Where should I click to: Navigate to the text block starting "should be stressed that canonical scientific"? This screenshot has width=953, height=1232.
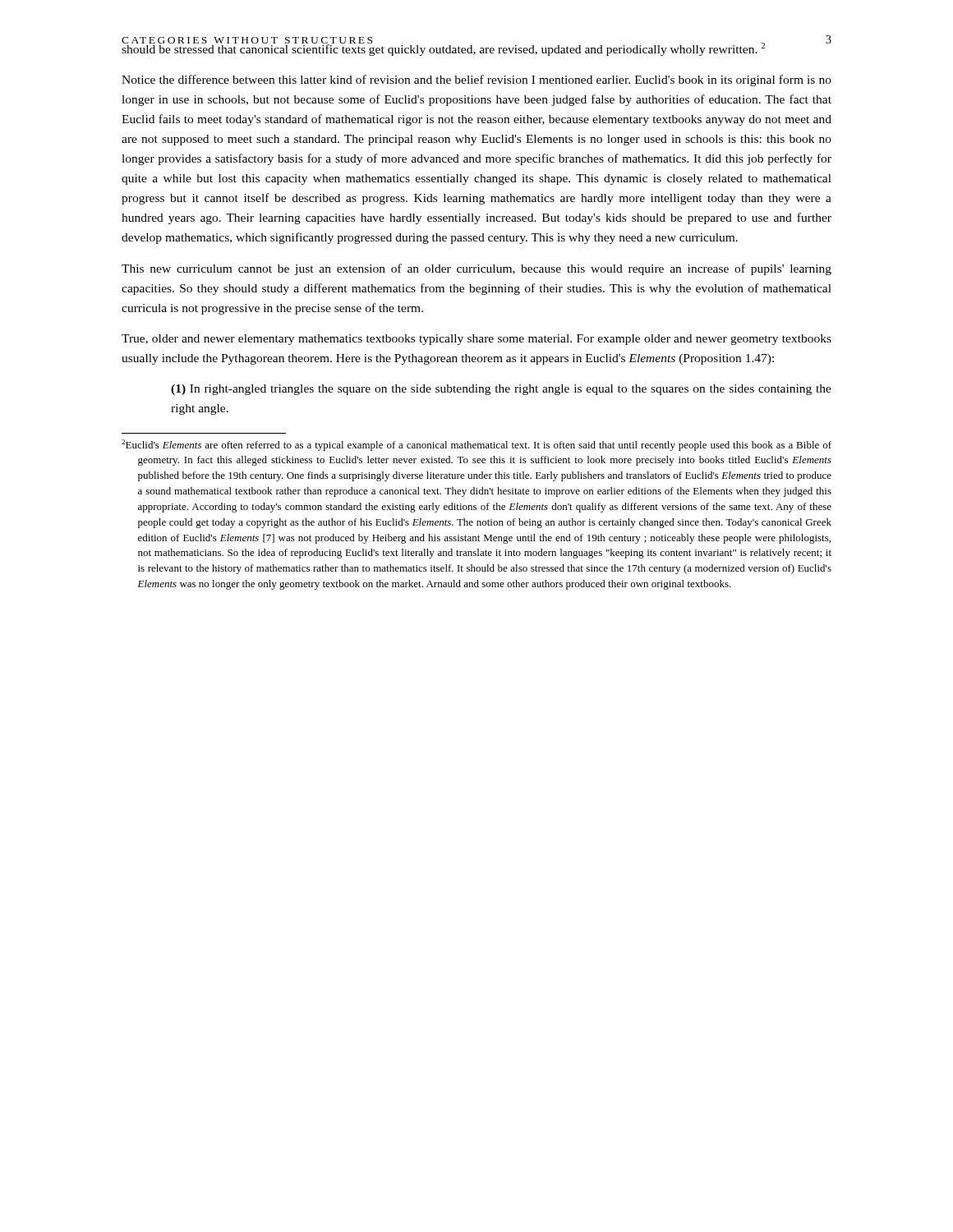[x=476, y=49]
